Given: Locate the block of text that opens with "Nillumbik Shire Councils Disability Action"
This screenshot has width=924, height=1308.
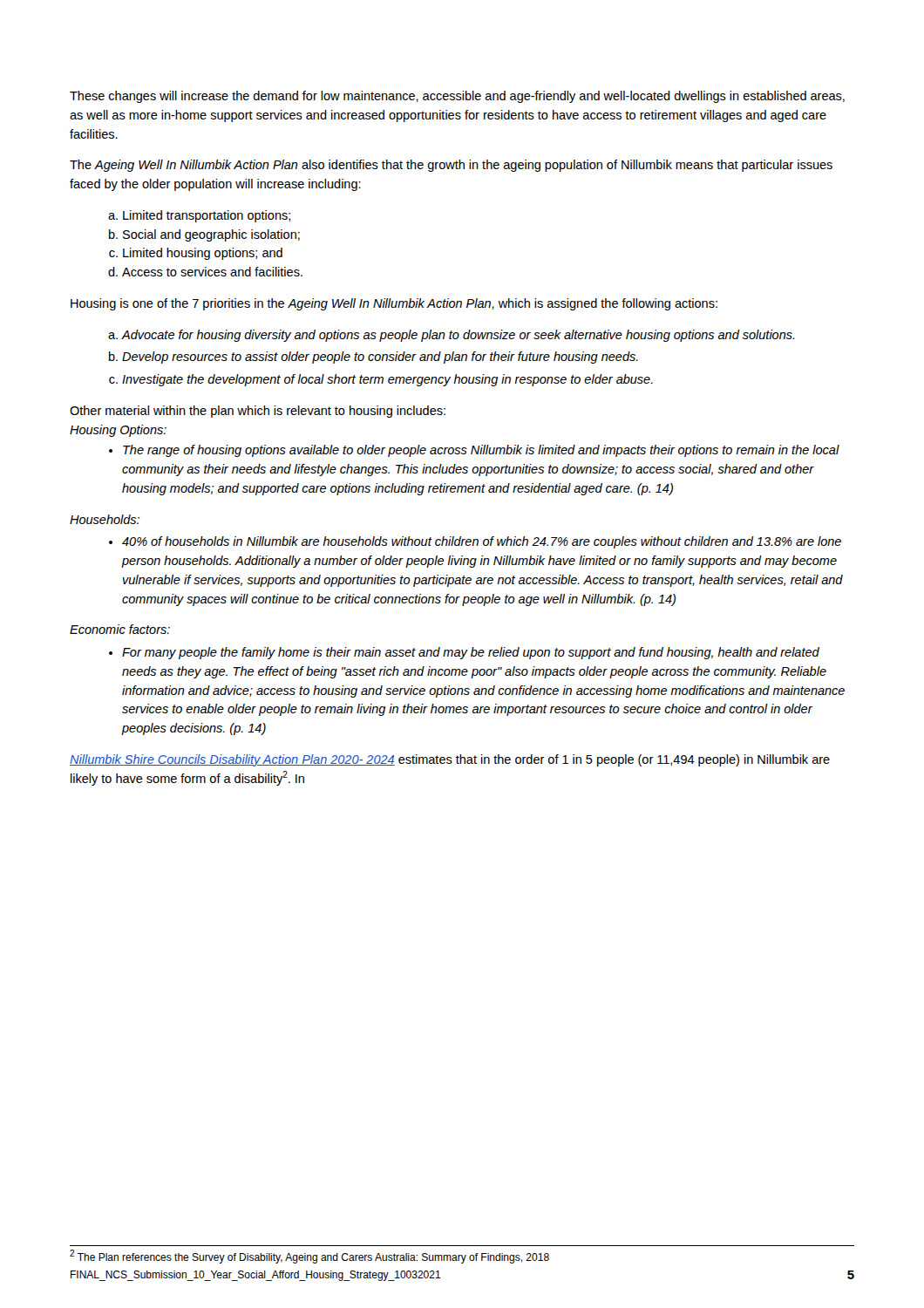Looking at the screenshot, I should pyautogui.click(x=462, y=769).
